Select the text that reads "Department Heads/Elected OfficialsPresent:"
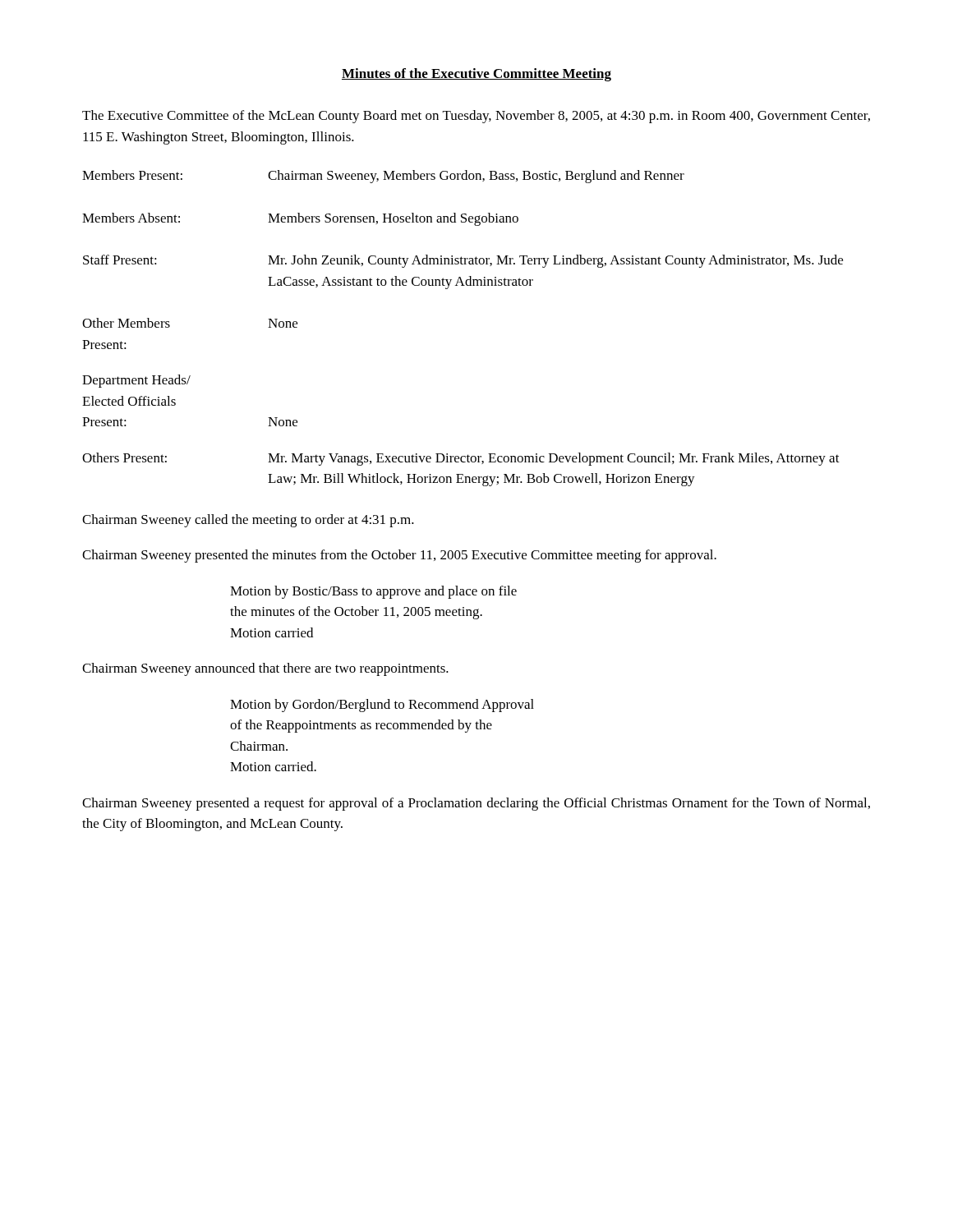This screenshot has height=1232, width=953. (x=136, y=401)
